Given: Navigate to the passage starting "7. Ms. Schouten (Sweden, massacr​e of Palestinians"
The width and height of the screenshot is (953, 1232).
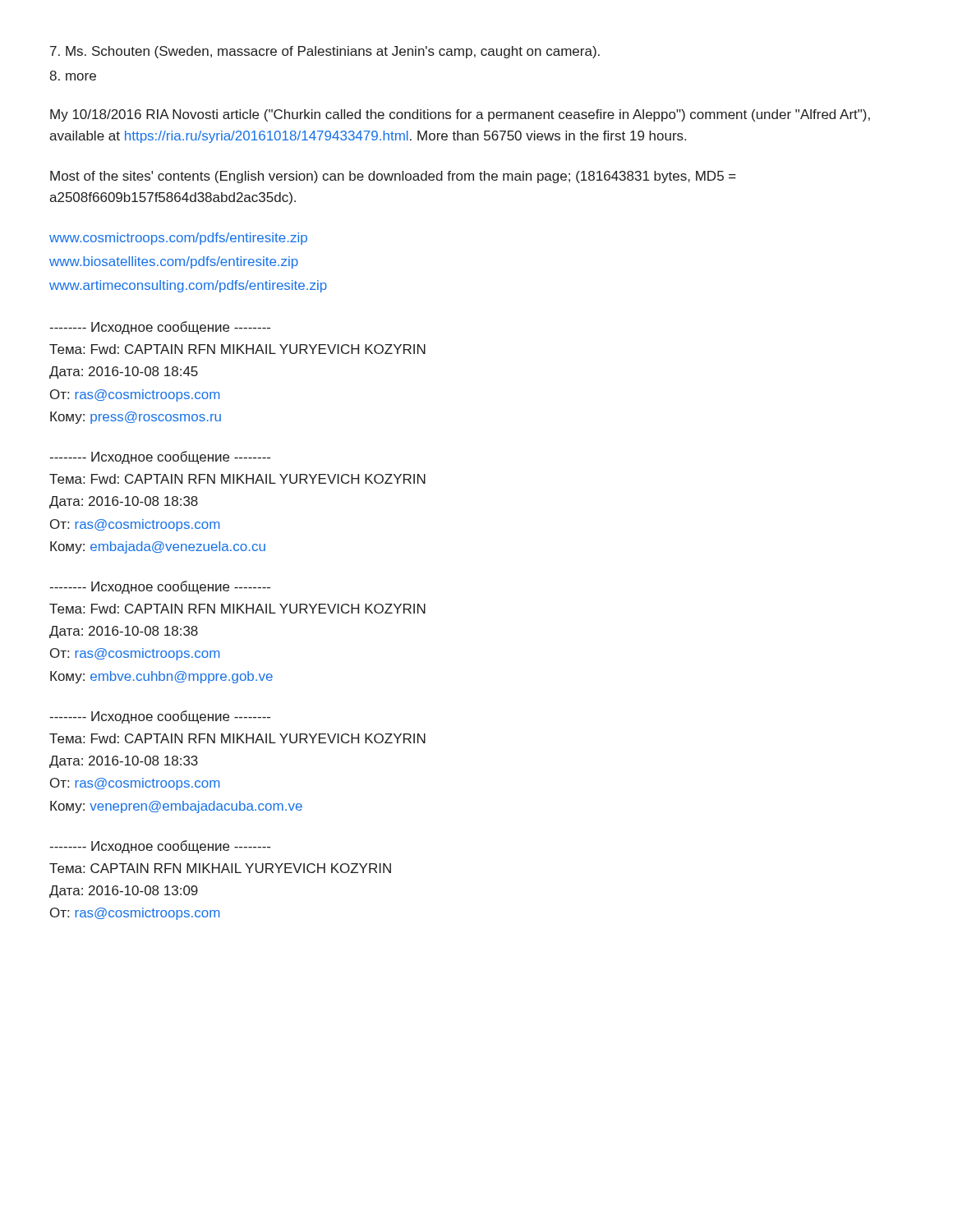Looking at the screenshot, I should (325, 51).
